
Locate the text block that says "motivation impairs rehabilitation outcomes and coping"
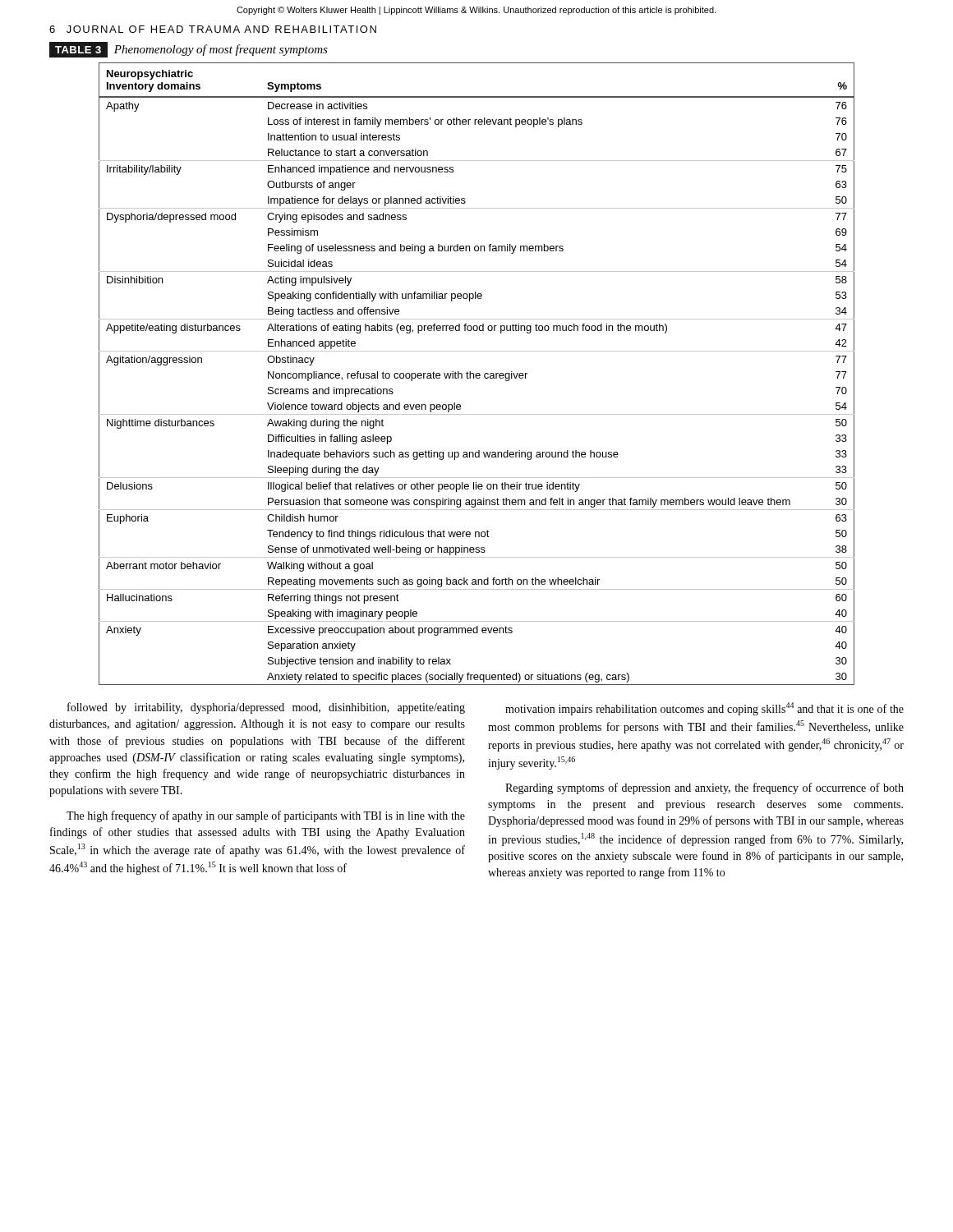point(696,735)
